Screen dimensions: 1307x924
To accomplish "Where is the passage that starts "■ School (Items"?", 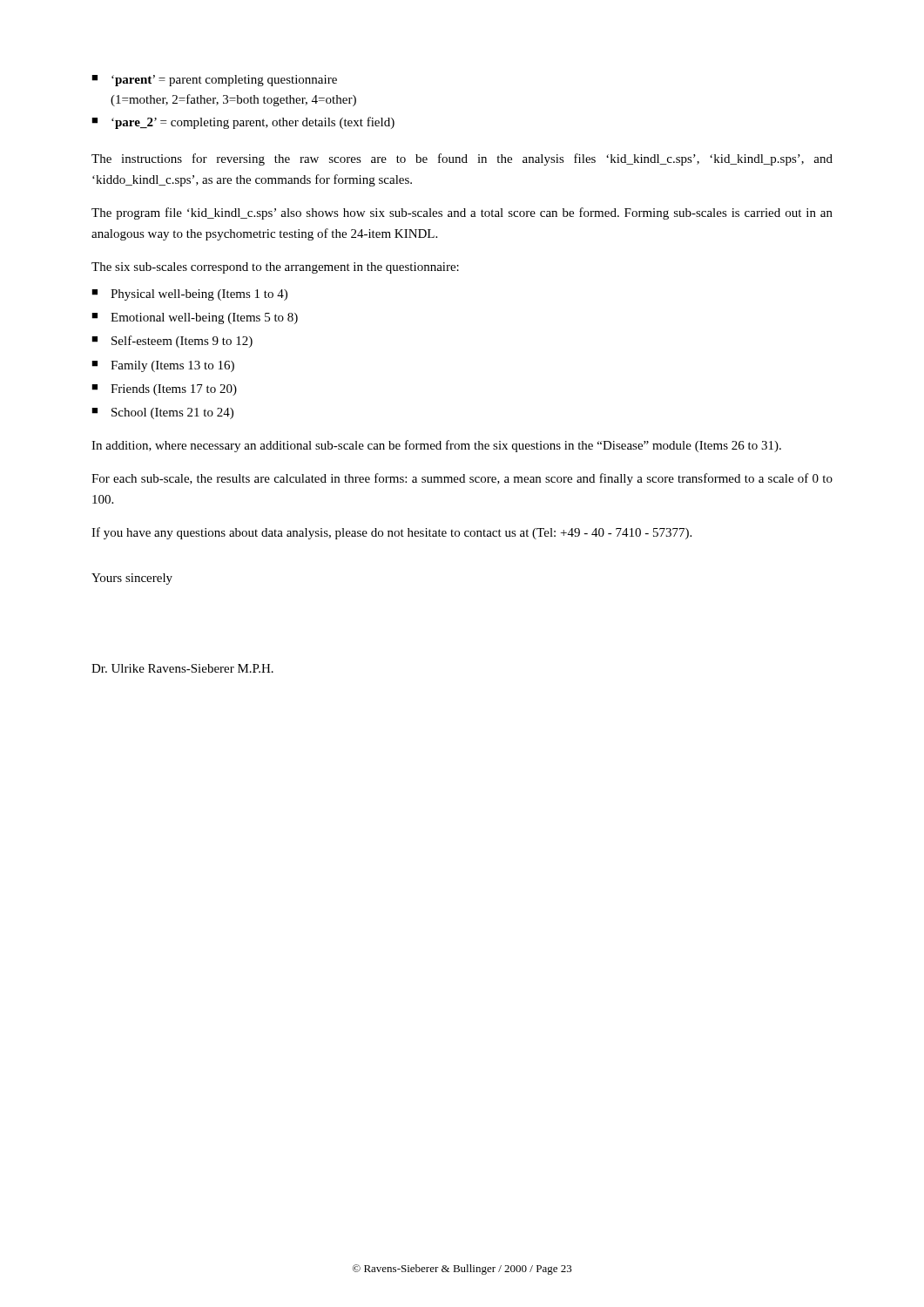I will (x=162, y=413).
